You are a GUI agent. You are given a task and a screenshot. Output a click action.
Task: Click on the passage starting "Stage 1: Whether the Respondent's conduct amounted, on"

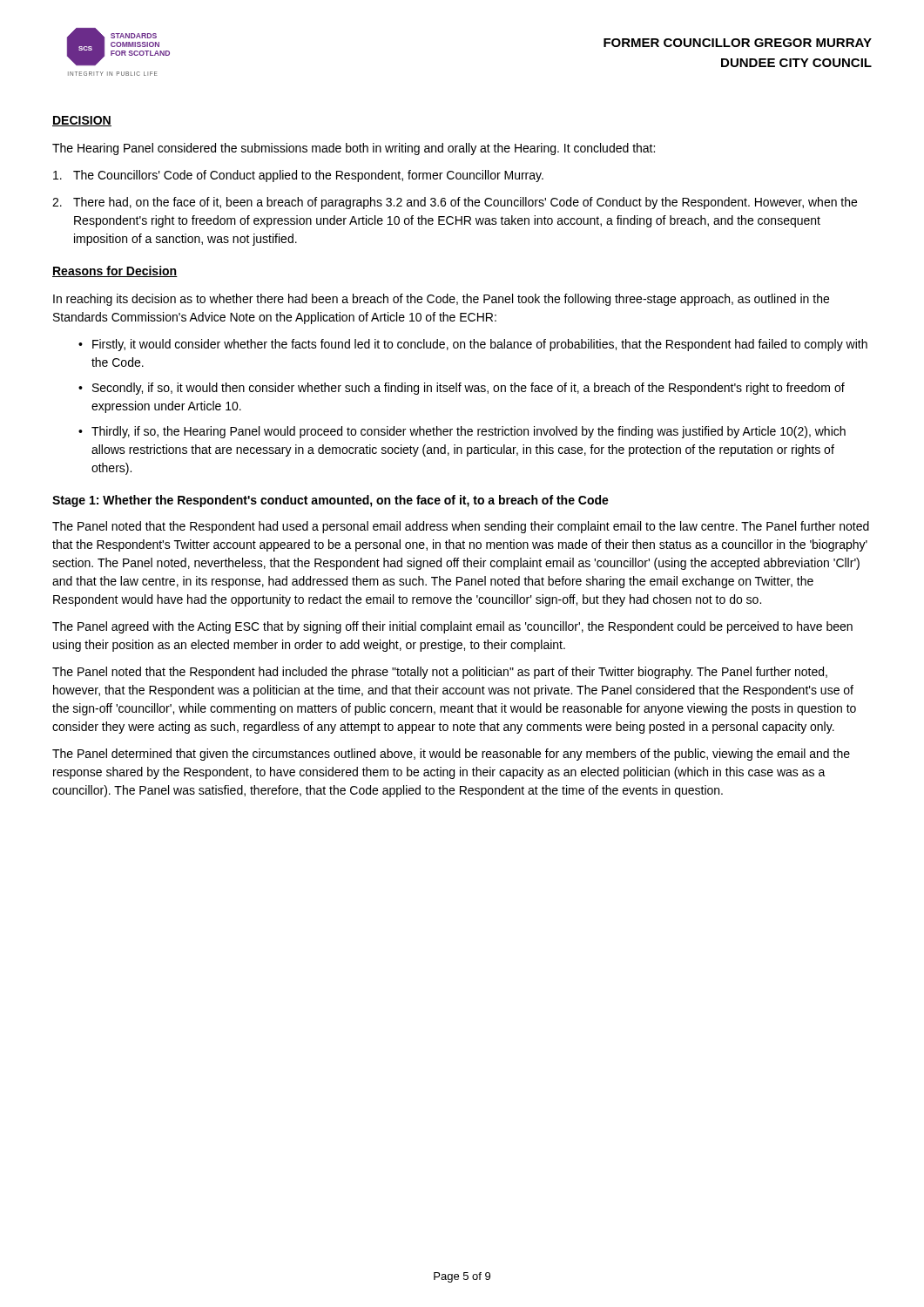pos(330,500)
